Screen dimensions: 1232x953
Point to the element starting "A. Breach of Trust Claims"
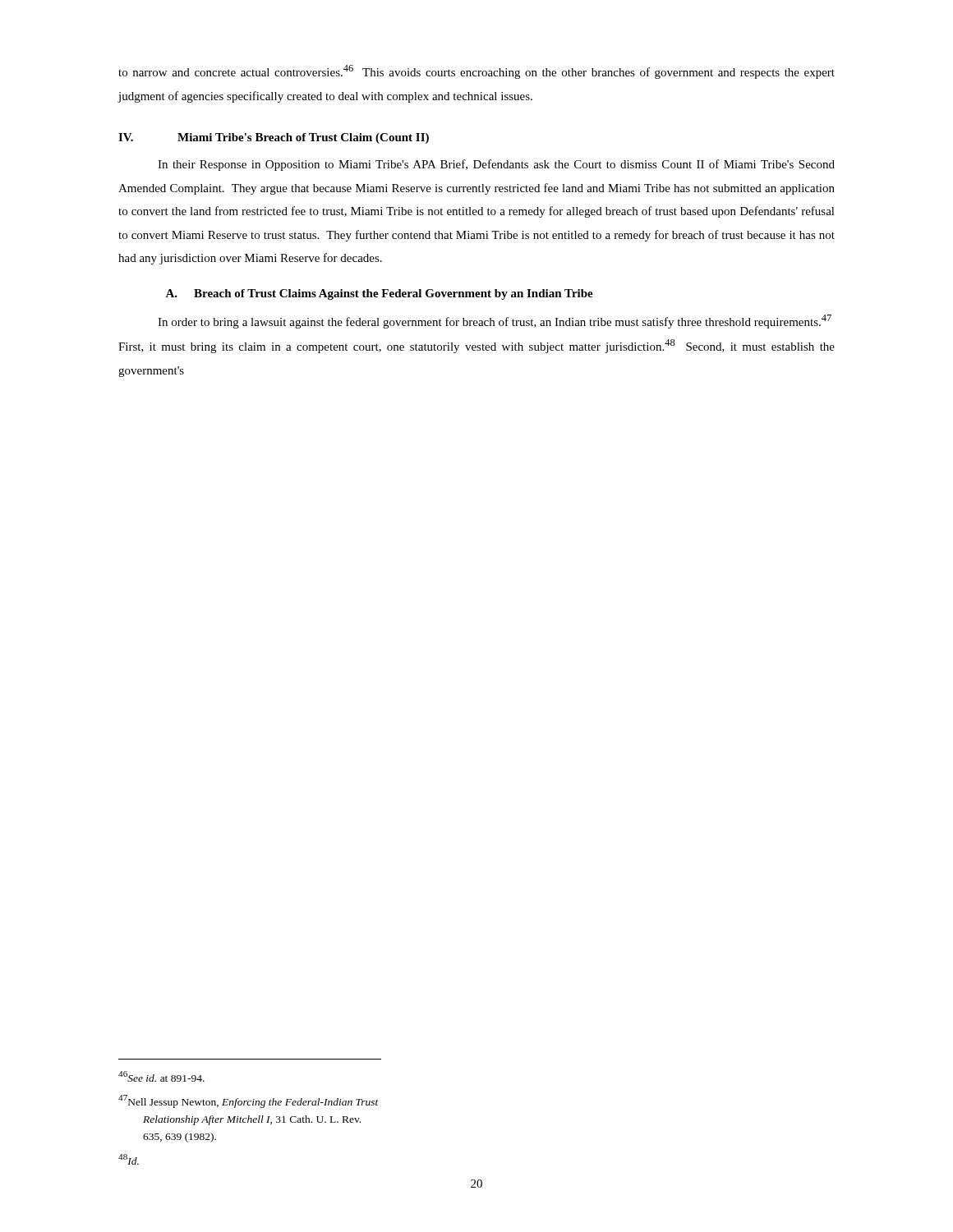coord(356,293)
